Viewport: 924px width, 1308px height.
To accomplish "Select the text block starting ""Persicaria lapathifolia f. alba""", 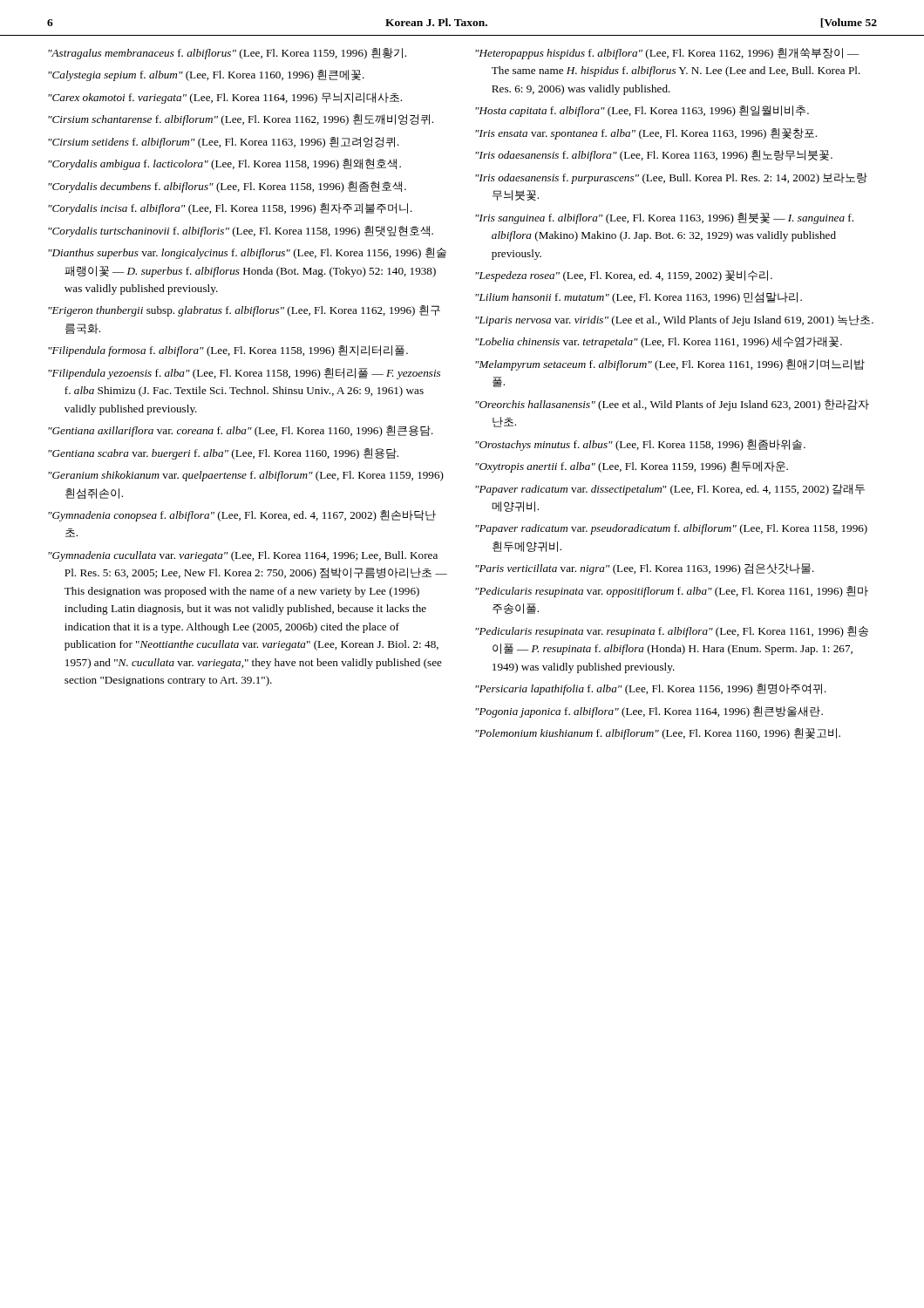I will tap(650, 689).
